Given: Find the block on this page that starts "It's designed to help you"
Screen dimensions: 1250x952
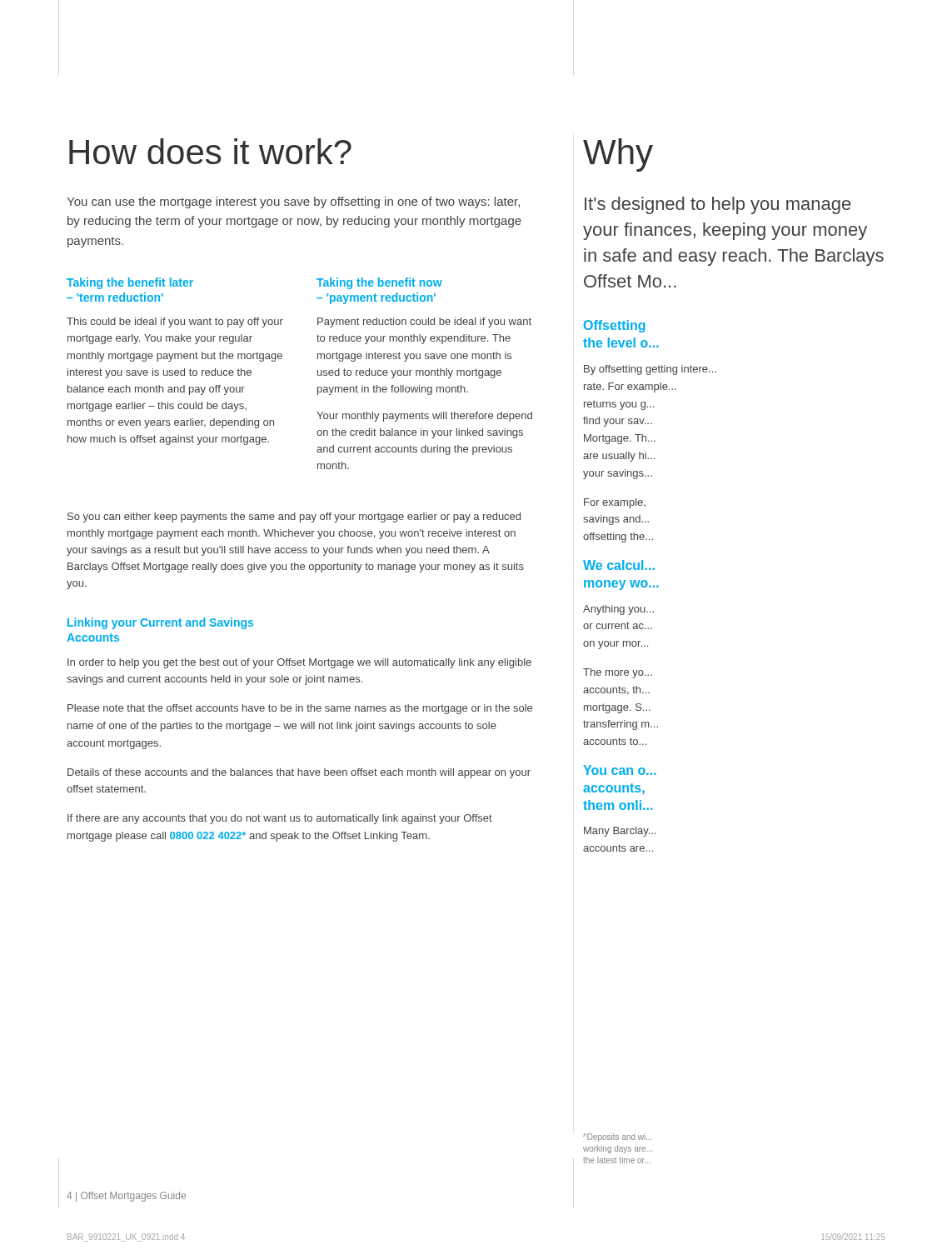Looking at the screenshot, I should pyautogui.click(x=758, y=243).
